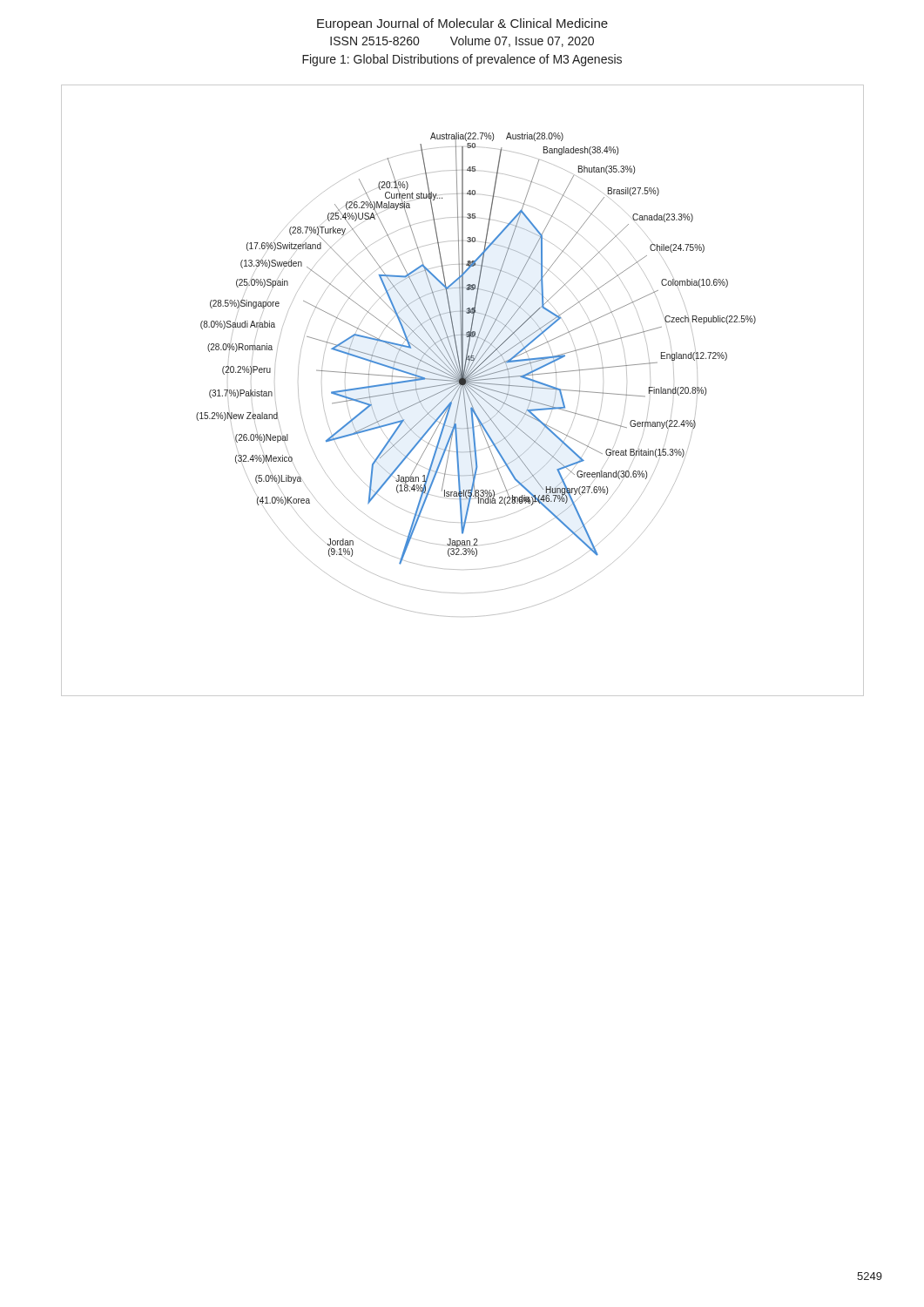Find a radar chart

[x=462, y=390]
